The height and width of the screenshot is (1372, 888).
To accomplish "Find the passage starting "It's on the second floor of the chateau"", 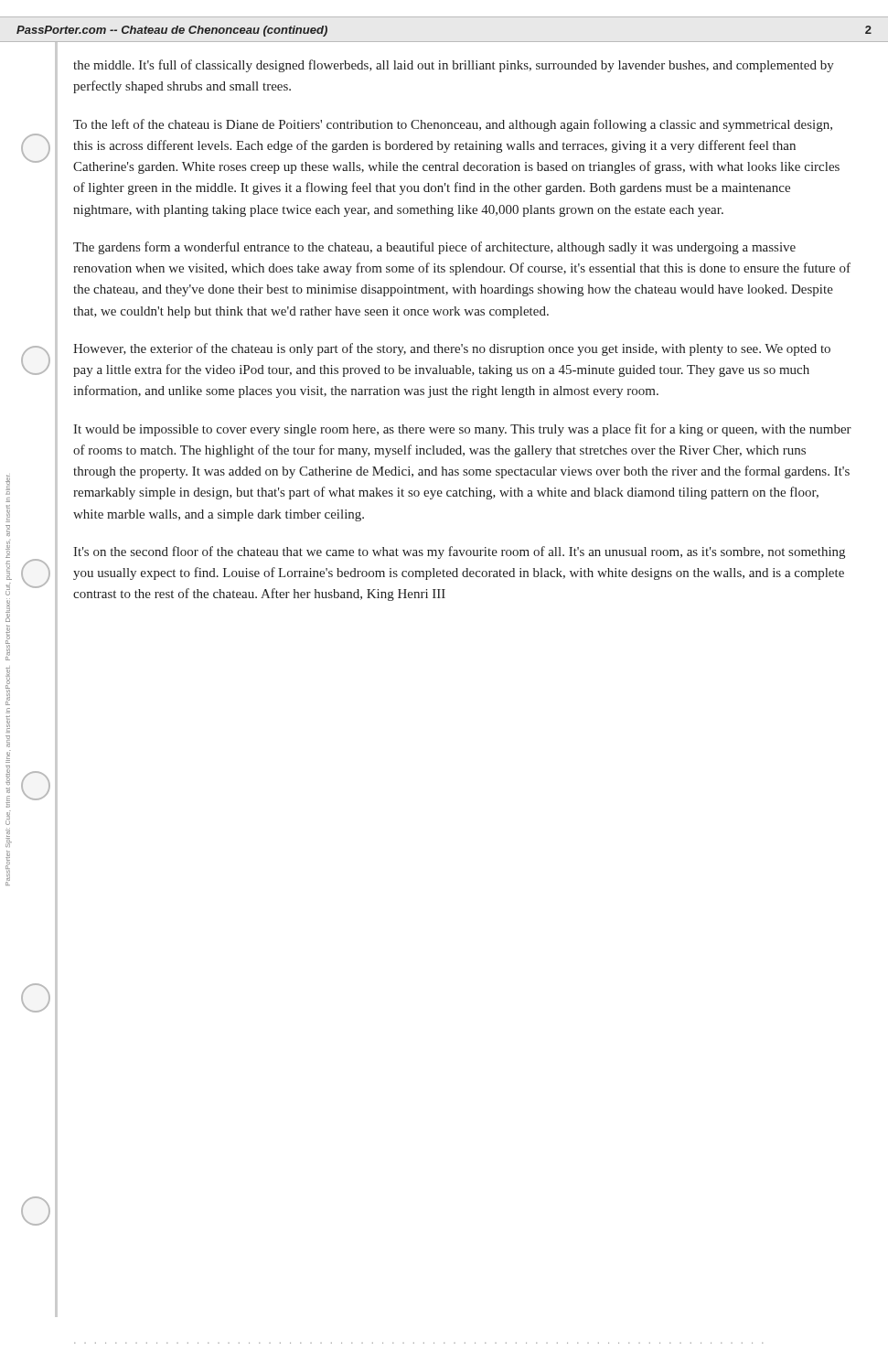I will coord(459,573).
